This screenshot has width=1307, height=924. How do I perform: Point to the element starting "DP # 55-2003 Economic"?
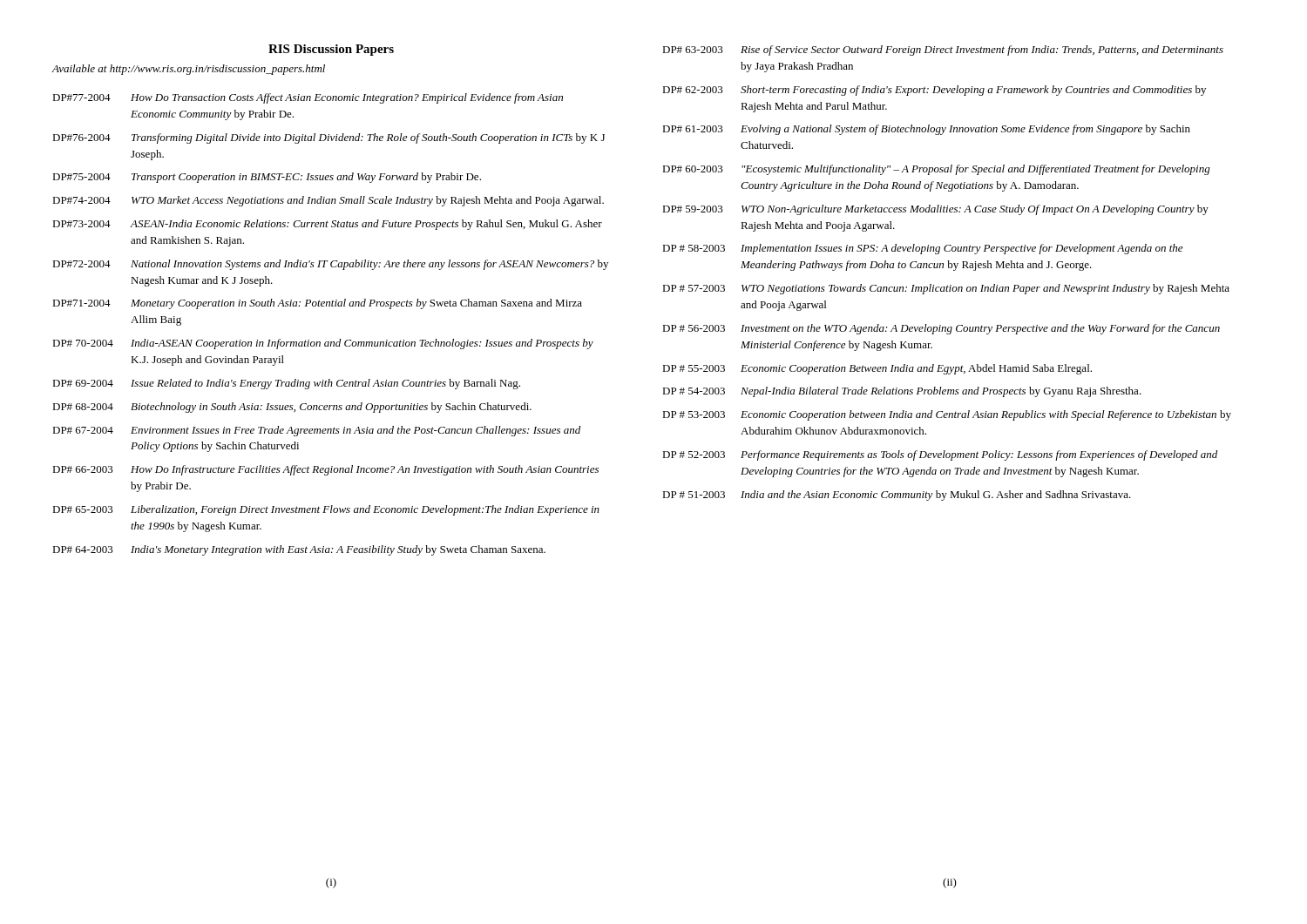(x=950, y=368)
